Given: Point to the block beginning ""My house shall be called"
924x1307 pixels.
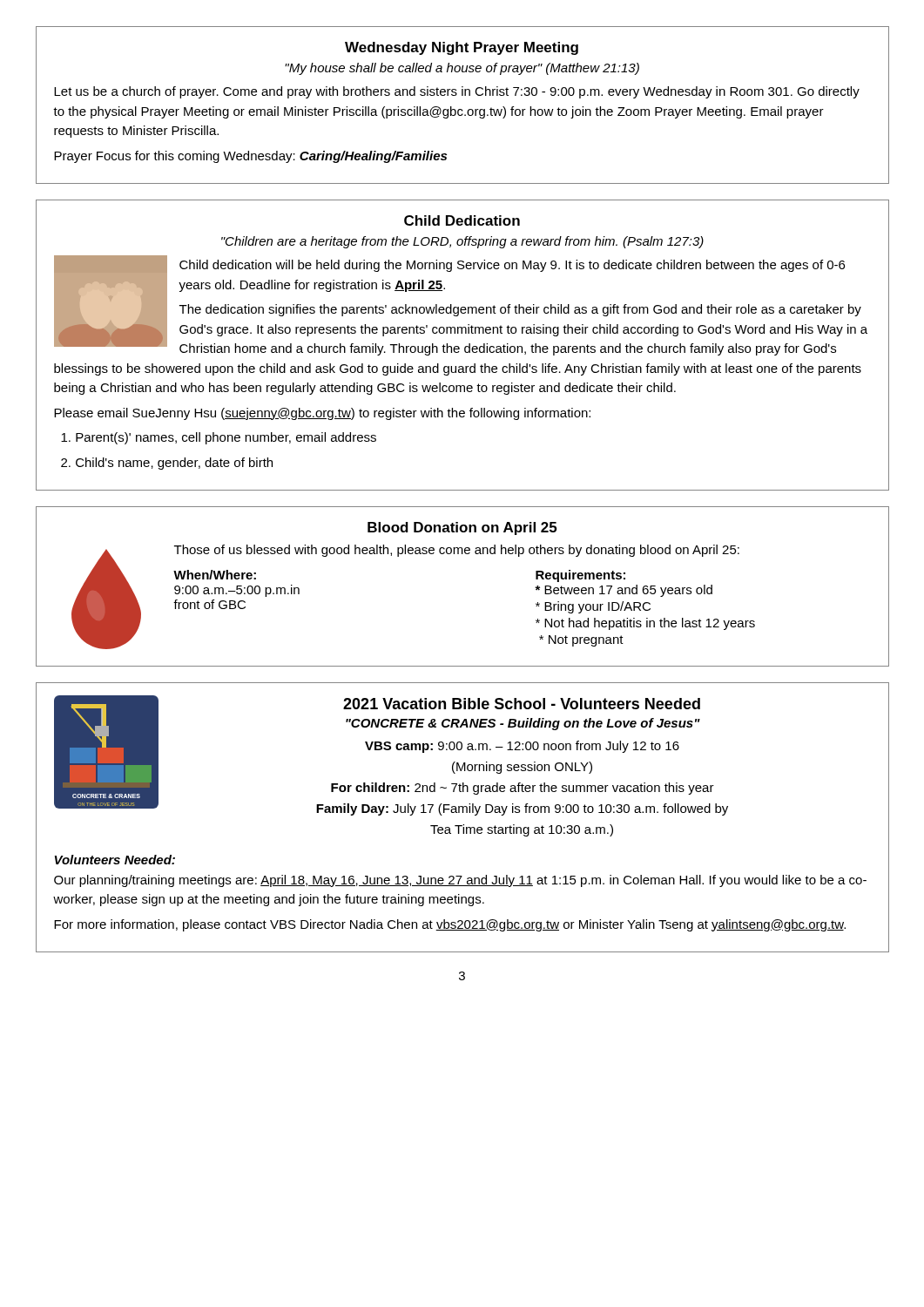Looking at the screenshot, I should click(x=462, y=68).
